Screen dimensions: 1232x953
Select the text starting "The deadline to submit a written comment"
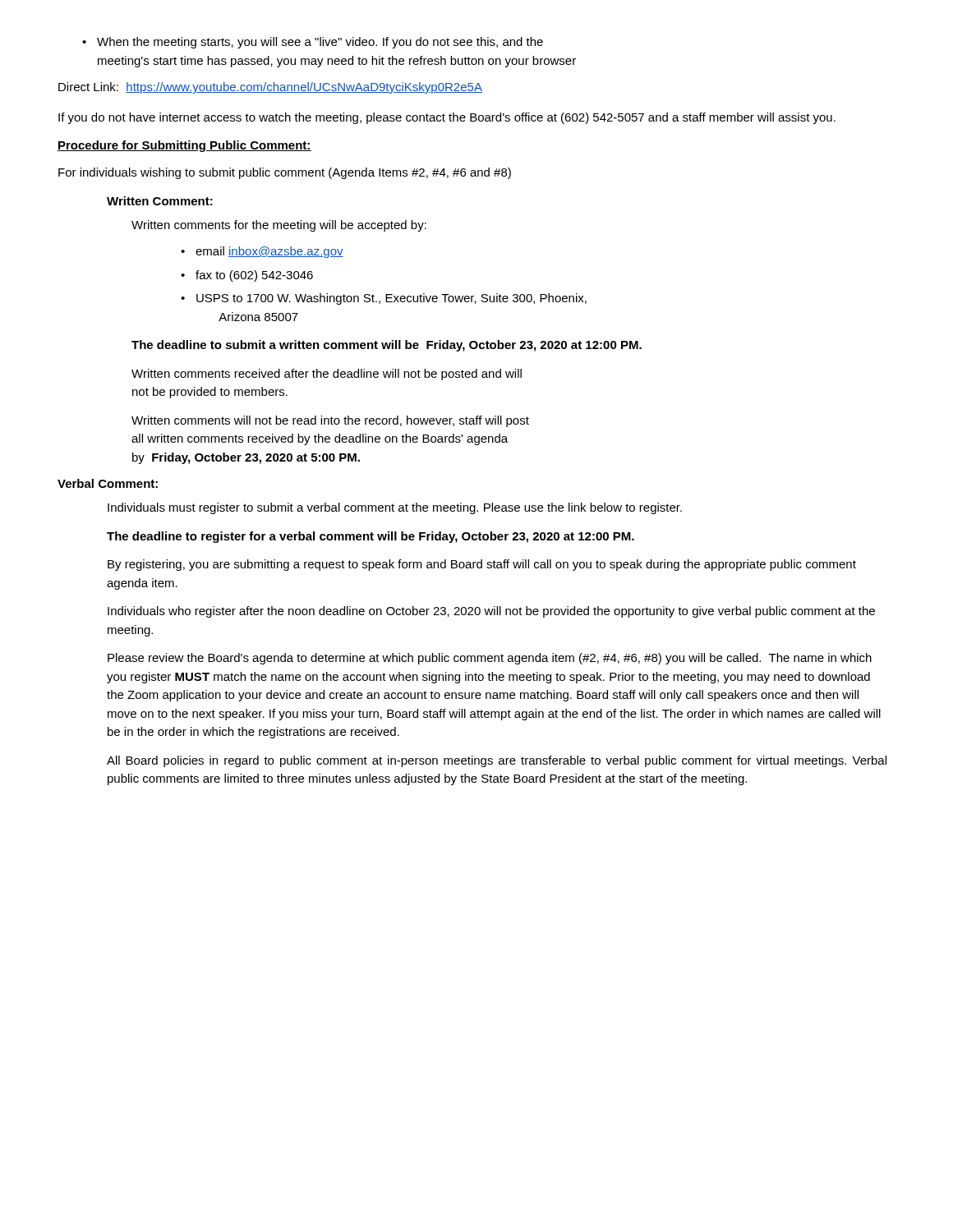point(387,345)
